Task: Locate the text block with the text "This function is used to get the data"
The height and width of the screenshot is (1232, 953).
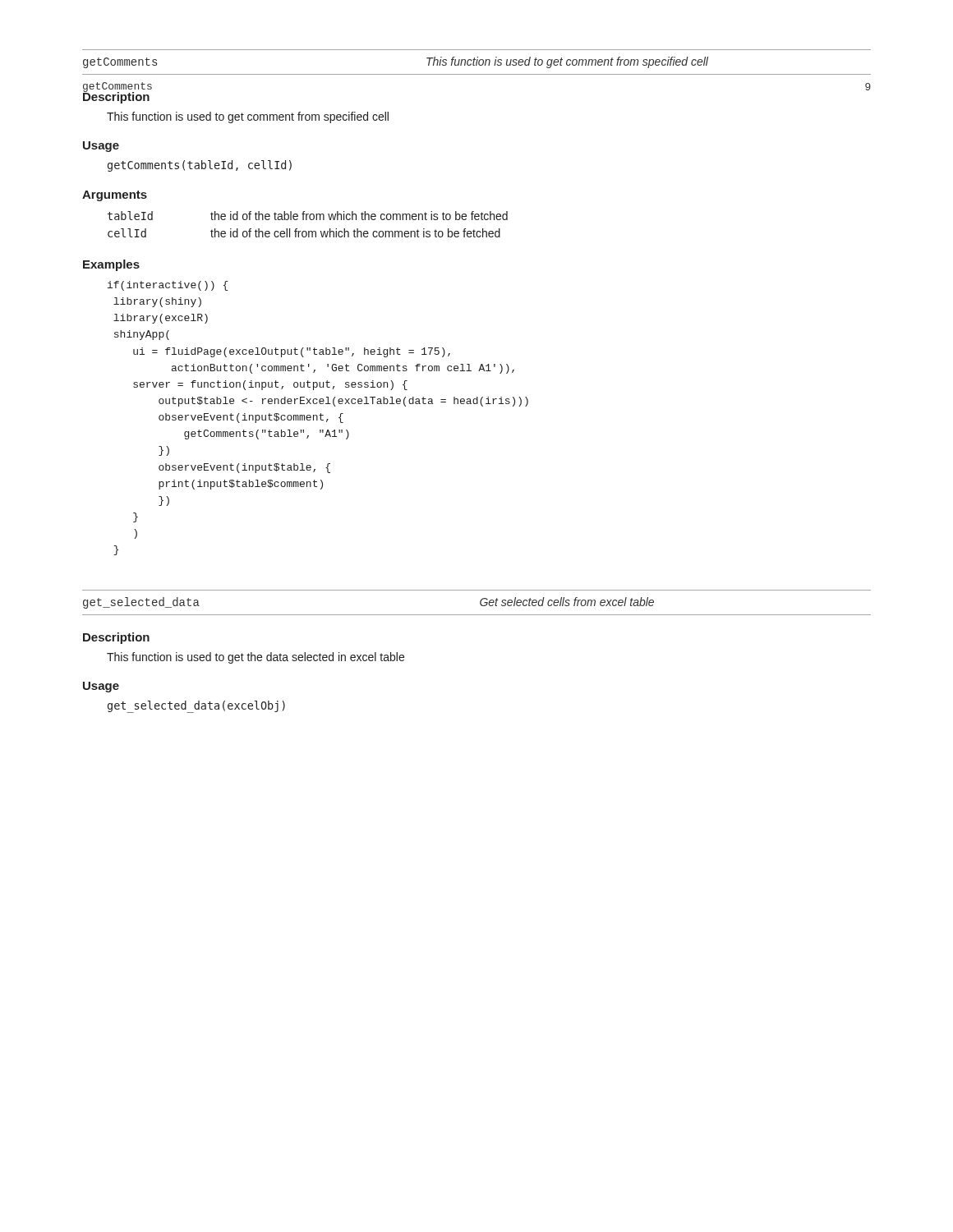Action: coord(256,657)
